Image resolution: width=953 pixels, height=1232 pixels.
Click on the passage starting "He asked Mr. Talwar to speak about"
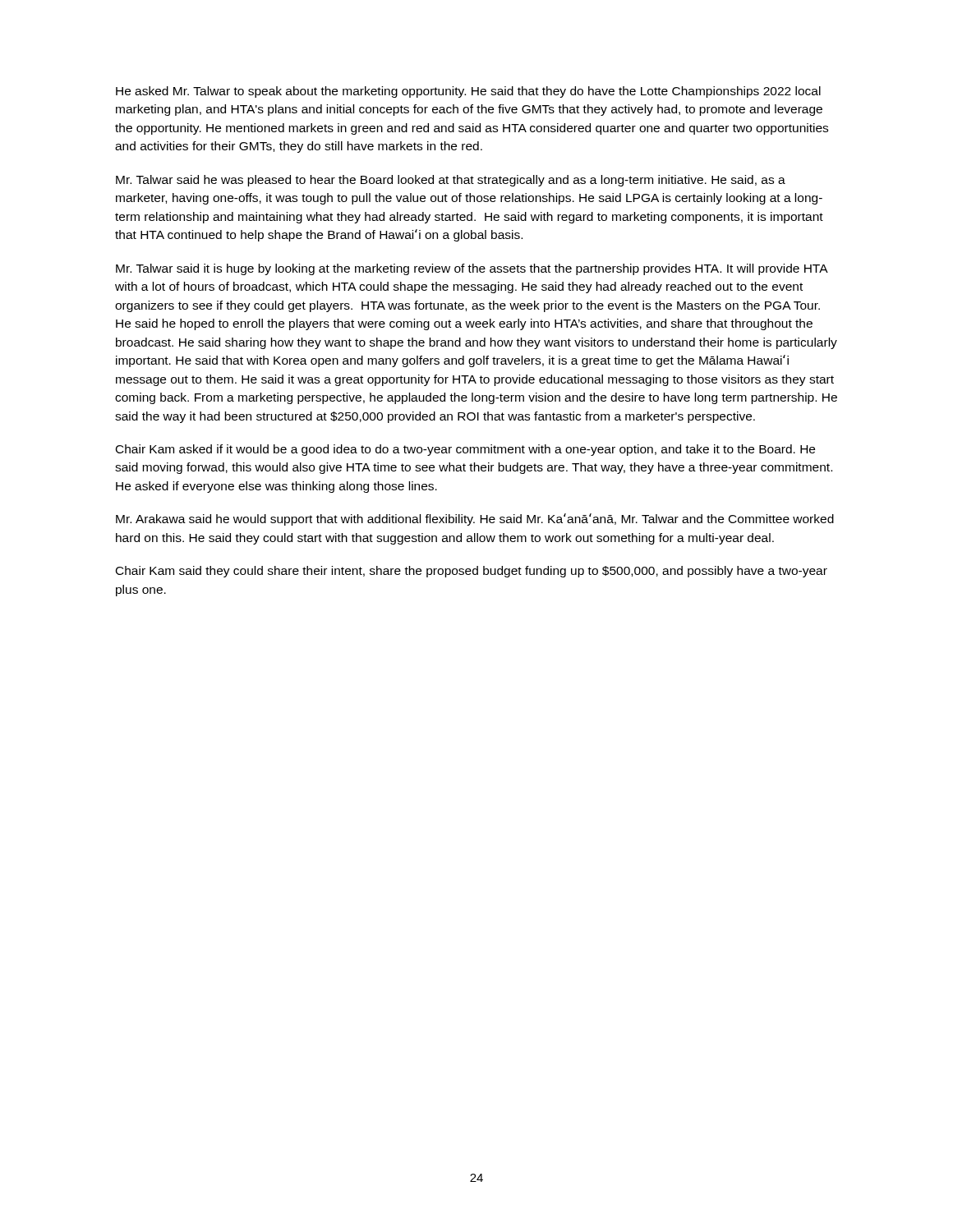pos(472,118)
